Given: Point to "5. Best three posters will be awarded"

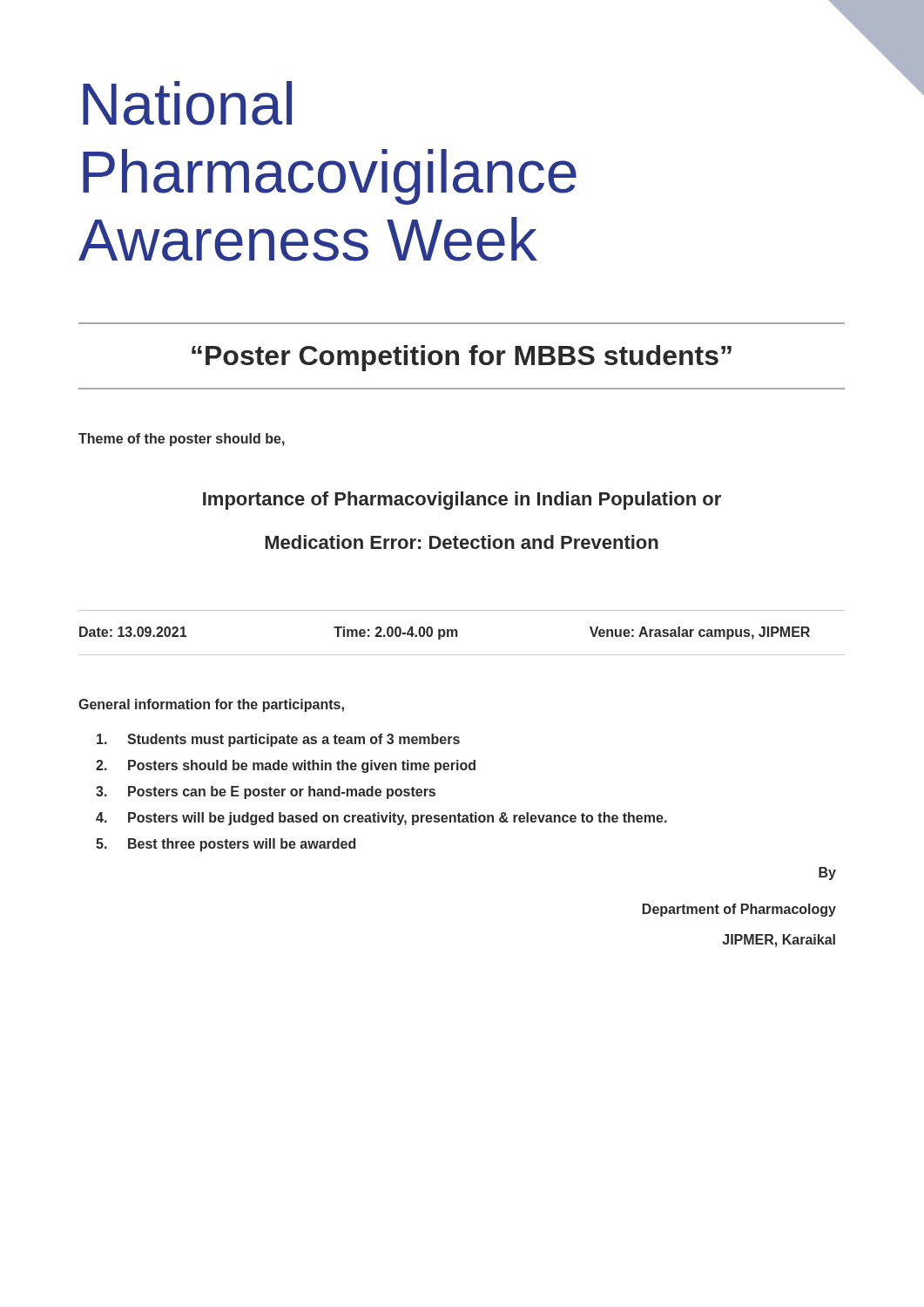Looking at the screenshot, I should click(226, 845).
